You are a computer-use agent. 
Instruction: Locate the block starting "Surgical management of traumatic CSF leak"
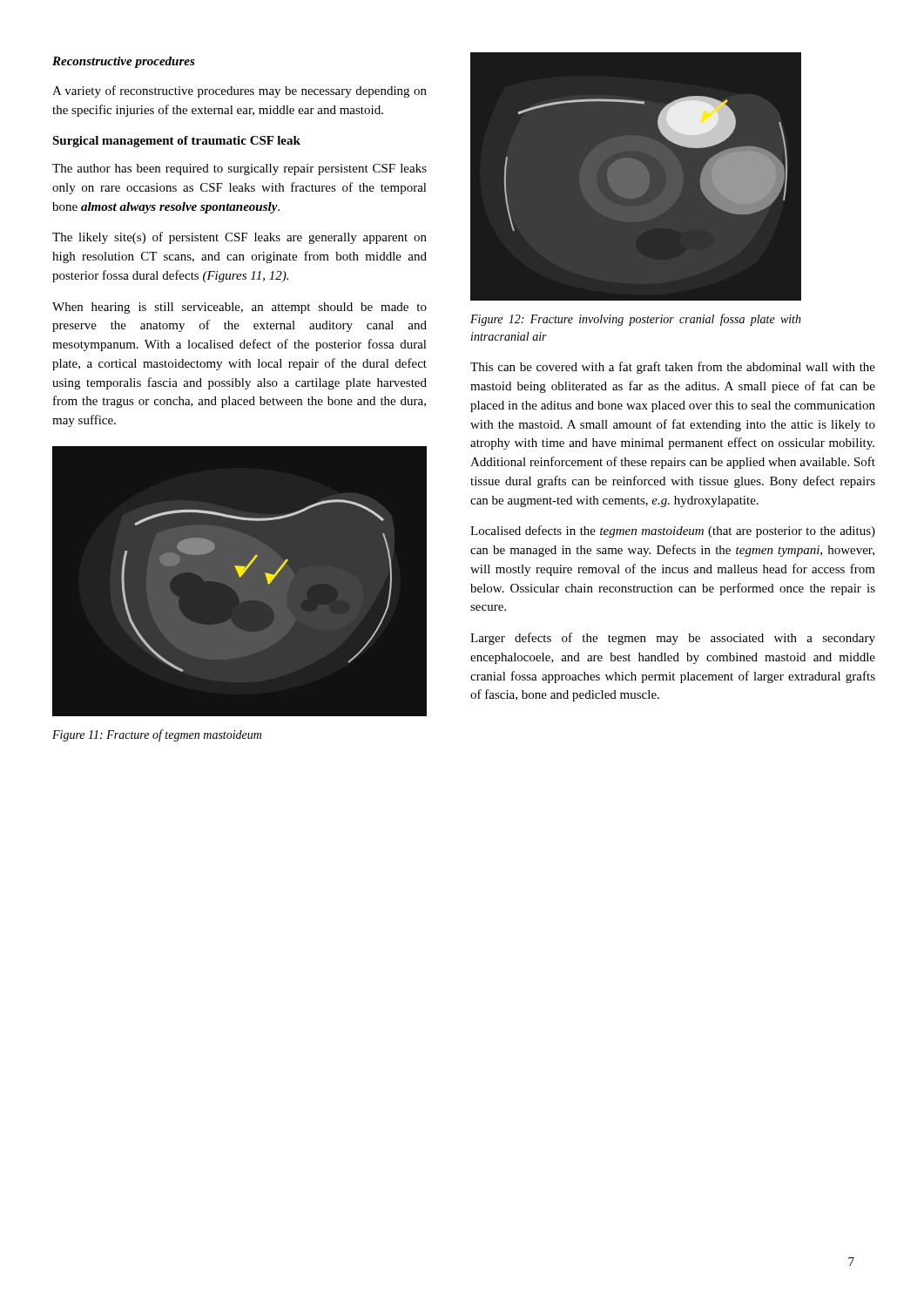click(176, 141)
